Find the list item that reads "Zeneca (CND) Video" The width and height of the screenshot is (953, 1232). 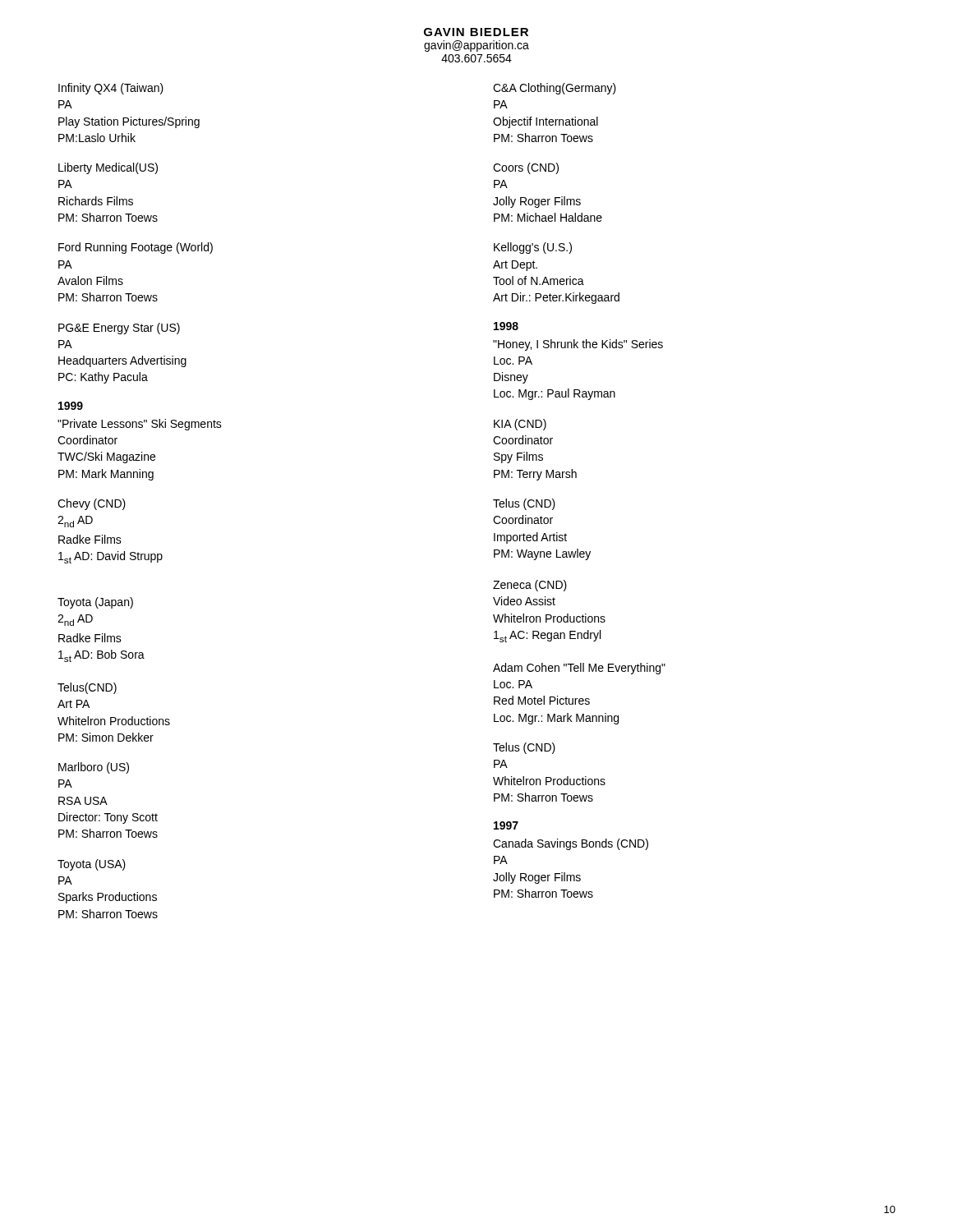point(530,586)
